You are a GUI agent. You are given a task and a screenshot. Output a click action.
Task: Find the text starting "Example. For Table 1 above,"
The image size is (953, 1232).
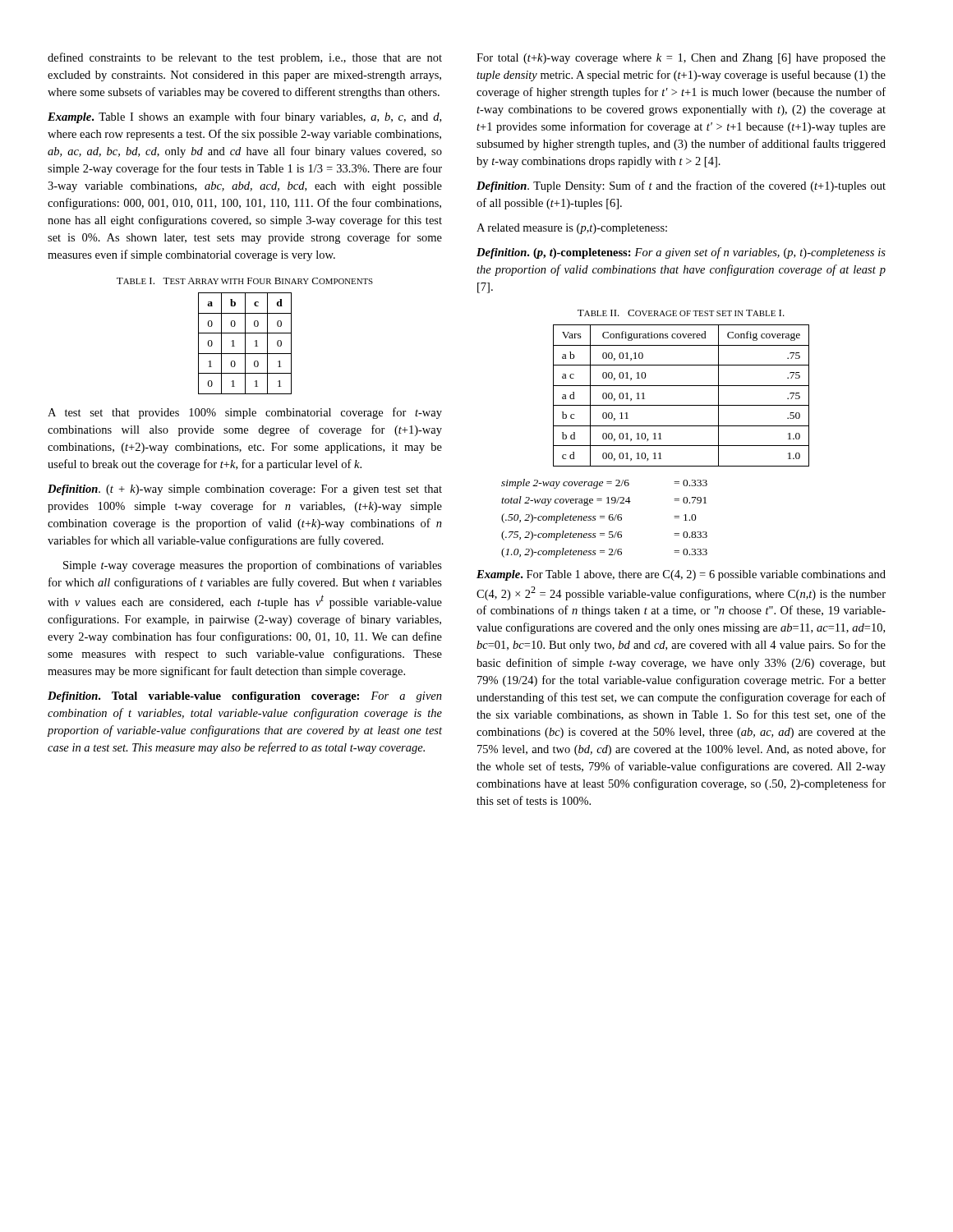coord(681,688)
